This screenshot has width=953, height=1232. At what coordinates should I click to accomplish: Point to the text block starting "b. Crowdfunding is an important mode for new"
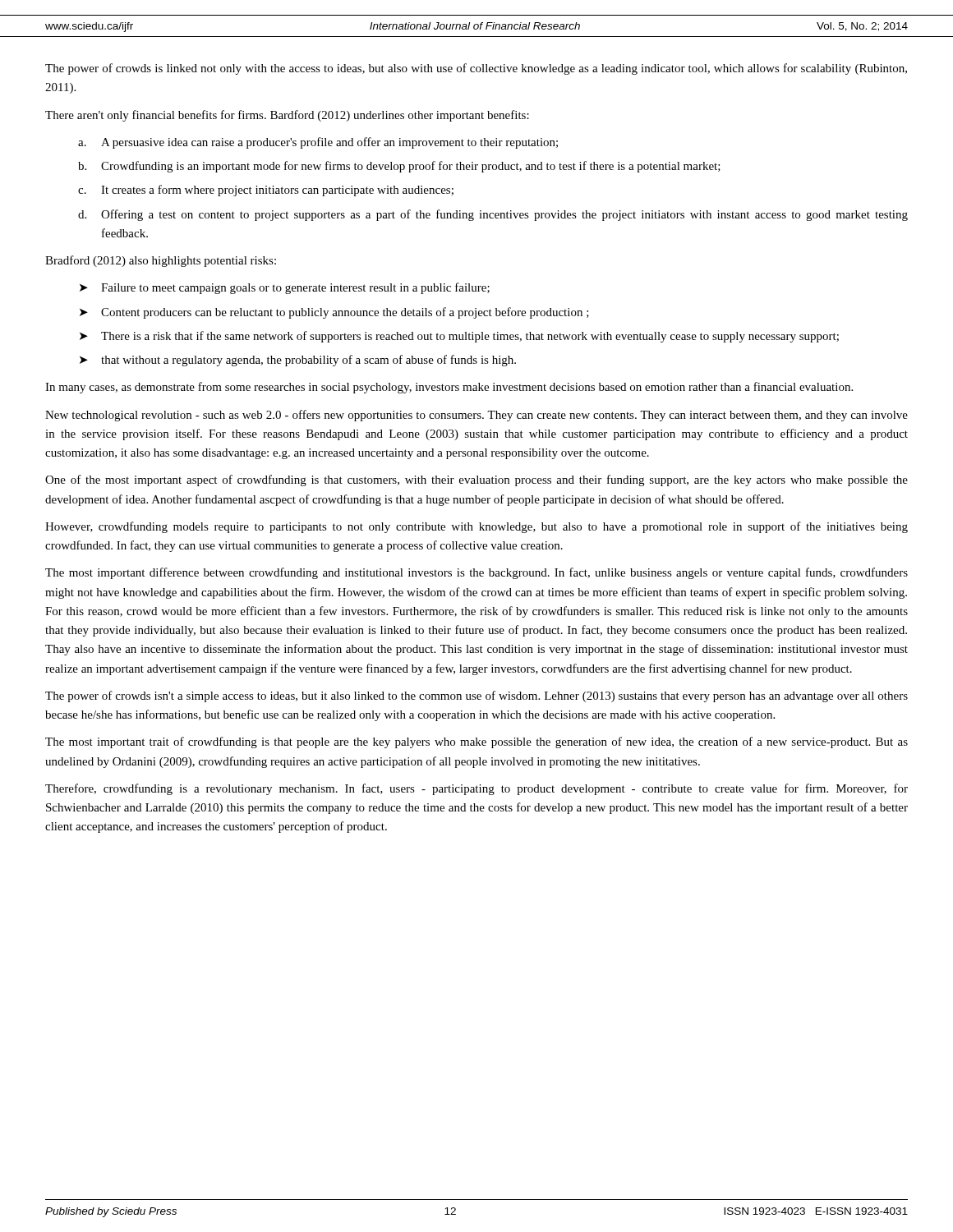493,166
